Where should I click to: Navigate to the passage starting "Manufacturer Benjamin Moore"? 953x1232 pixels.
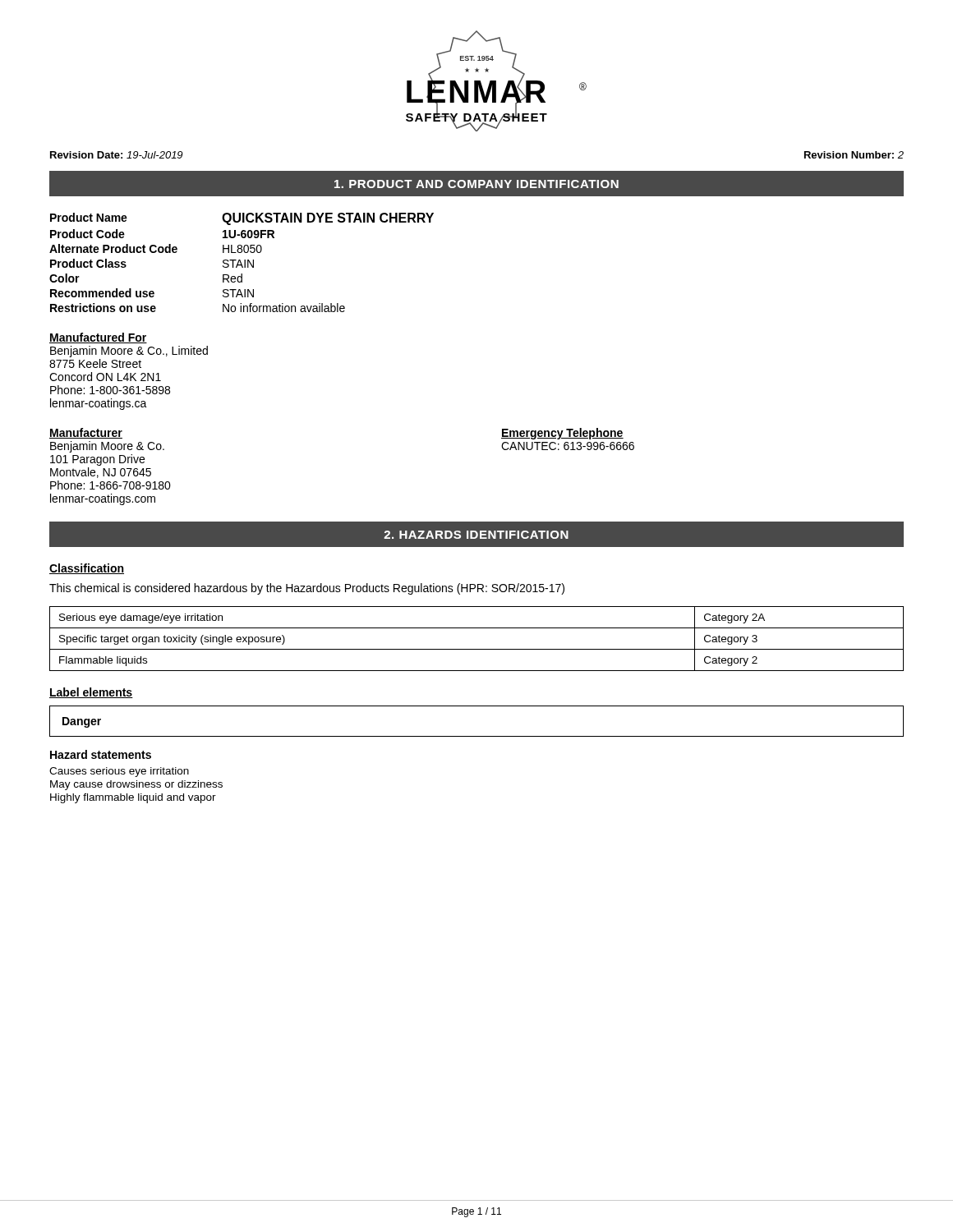(x=86, y=433)
